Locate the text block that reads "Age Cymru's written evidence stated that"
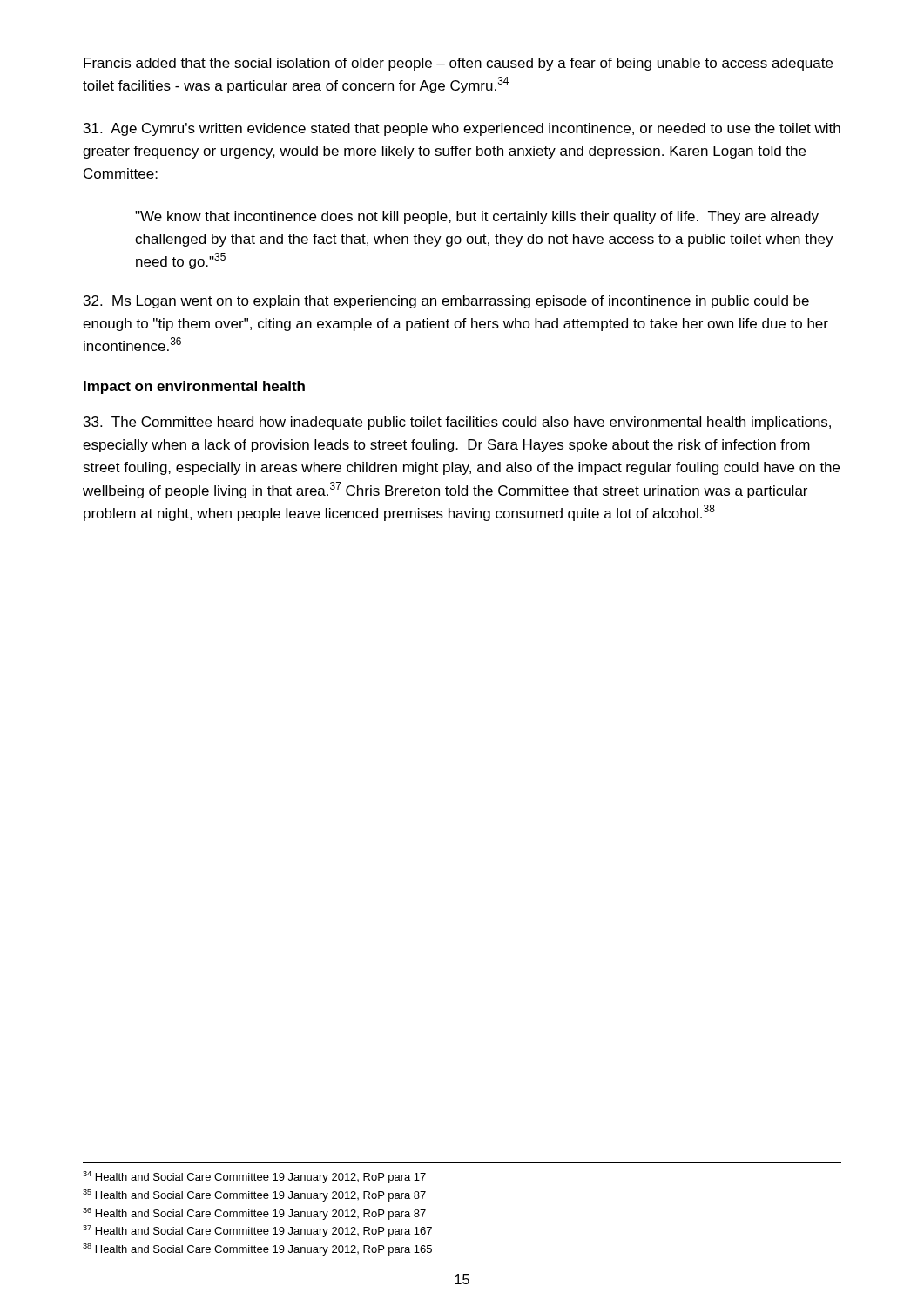Image resolution: width=924 pixels, height=1307 pixels. point(462,151)
